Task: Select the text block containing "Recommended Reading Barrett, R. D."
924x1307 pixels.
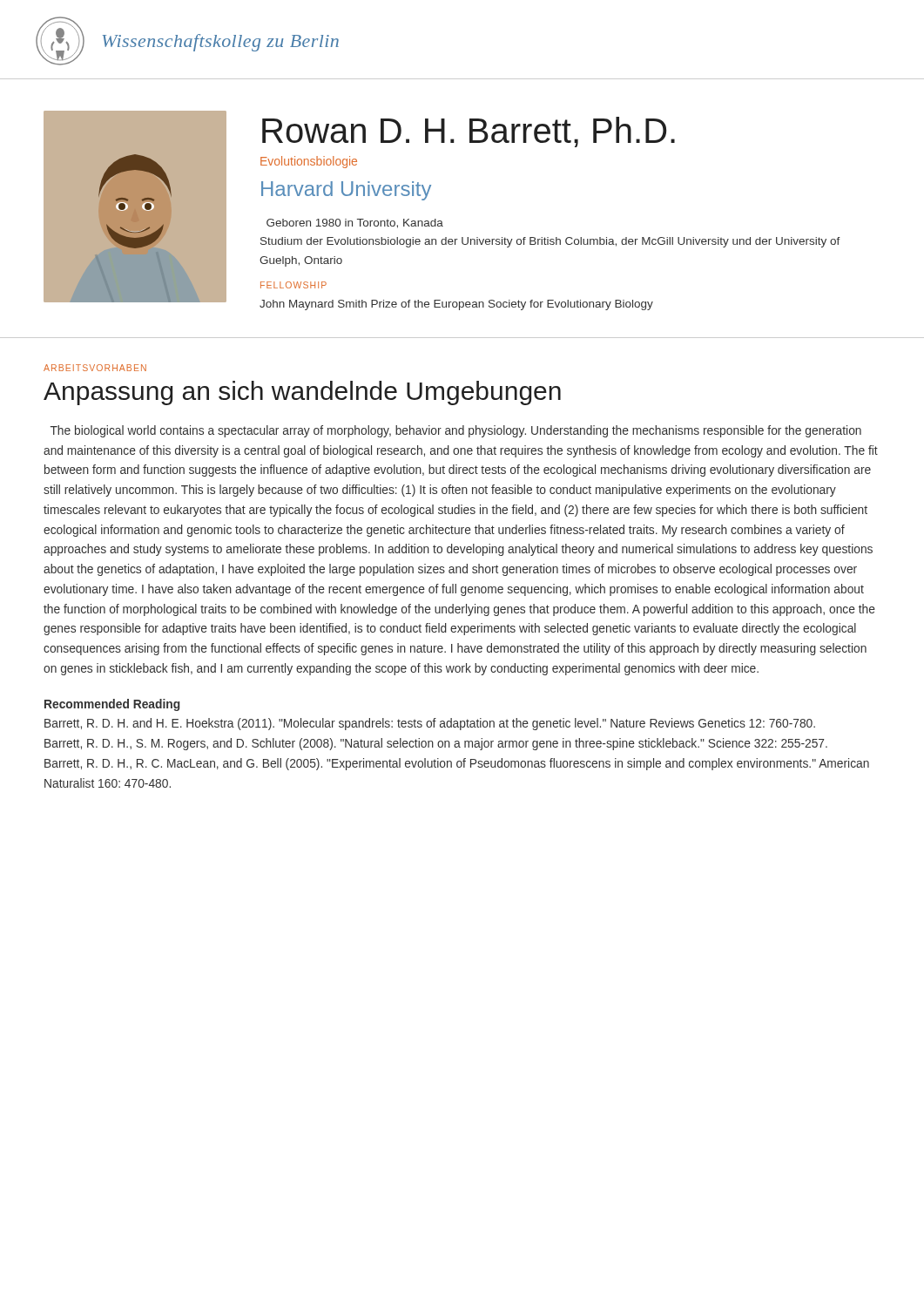Action: pos(457,744)
